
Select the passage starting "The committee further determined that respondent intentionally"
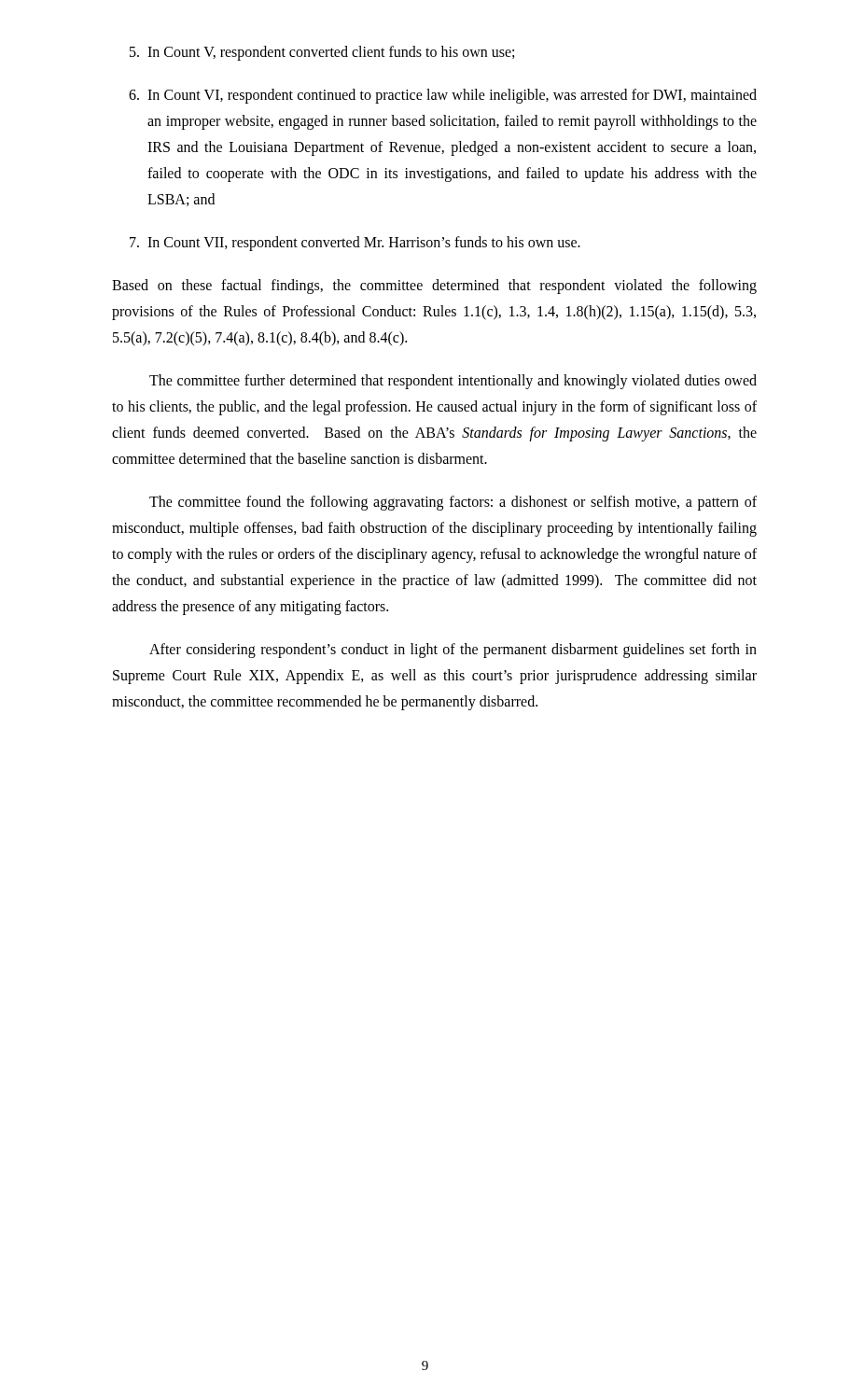(x=434, y=420)
